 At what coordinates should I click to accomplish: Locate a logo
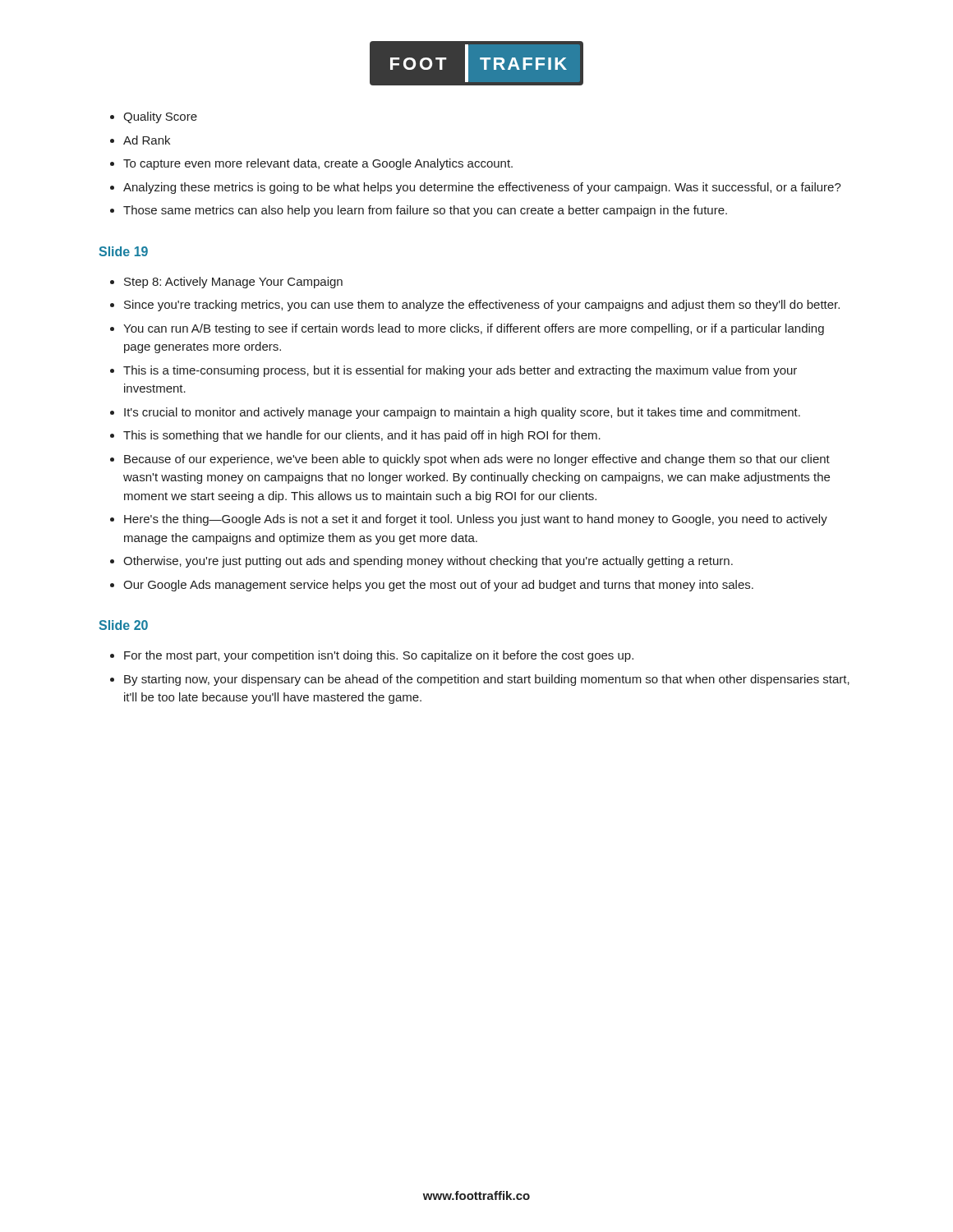[x=476, y=64]
